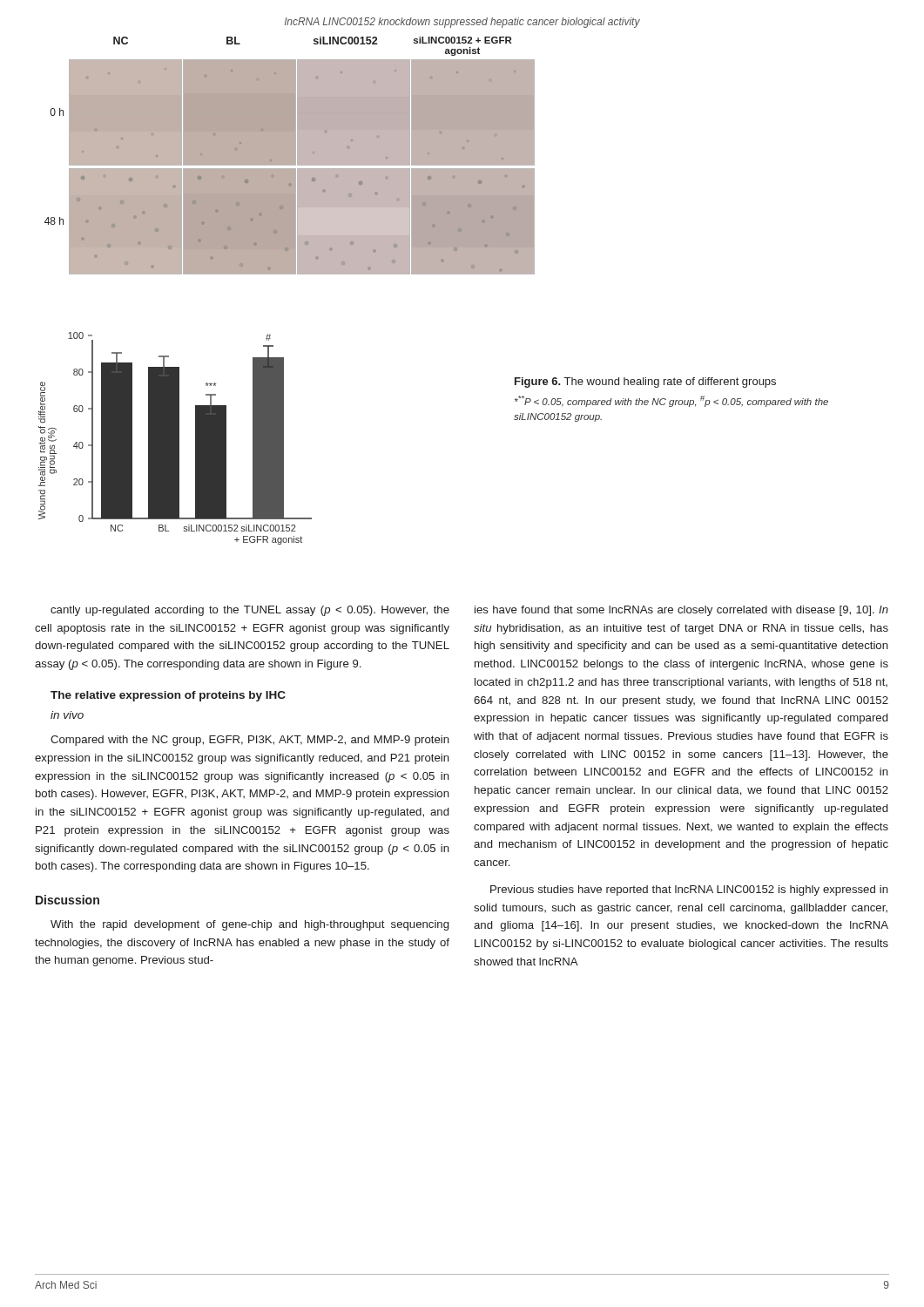Navigate to the text block starting "in vivo"
The height and width of the screenshot is (1307, 924).
tap(67, 715)
